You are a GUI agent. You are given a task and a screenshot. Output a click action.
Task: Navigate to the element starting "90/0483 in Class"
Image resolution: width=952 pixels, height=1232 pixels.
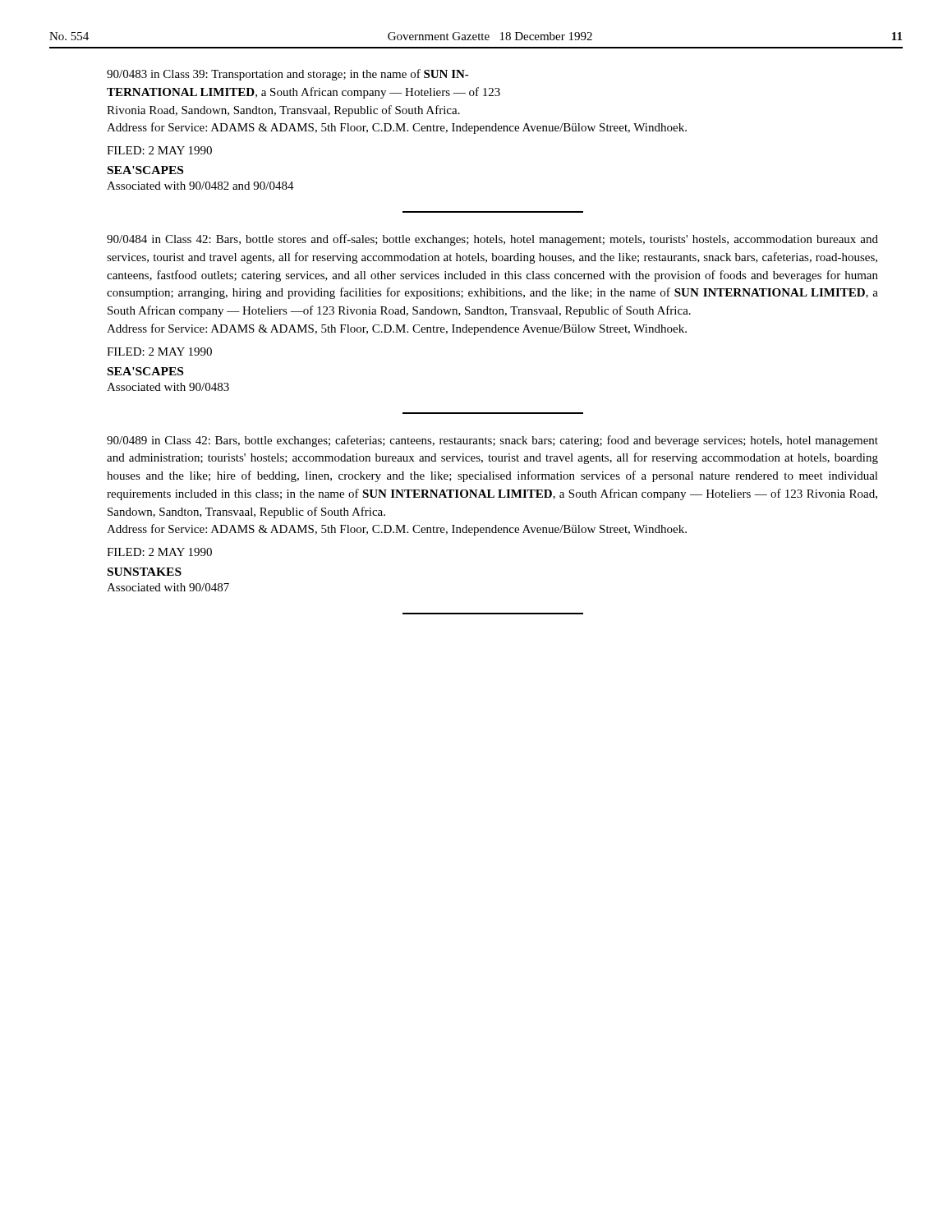[492, 101]
